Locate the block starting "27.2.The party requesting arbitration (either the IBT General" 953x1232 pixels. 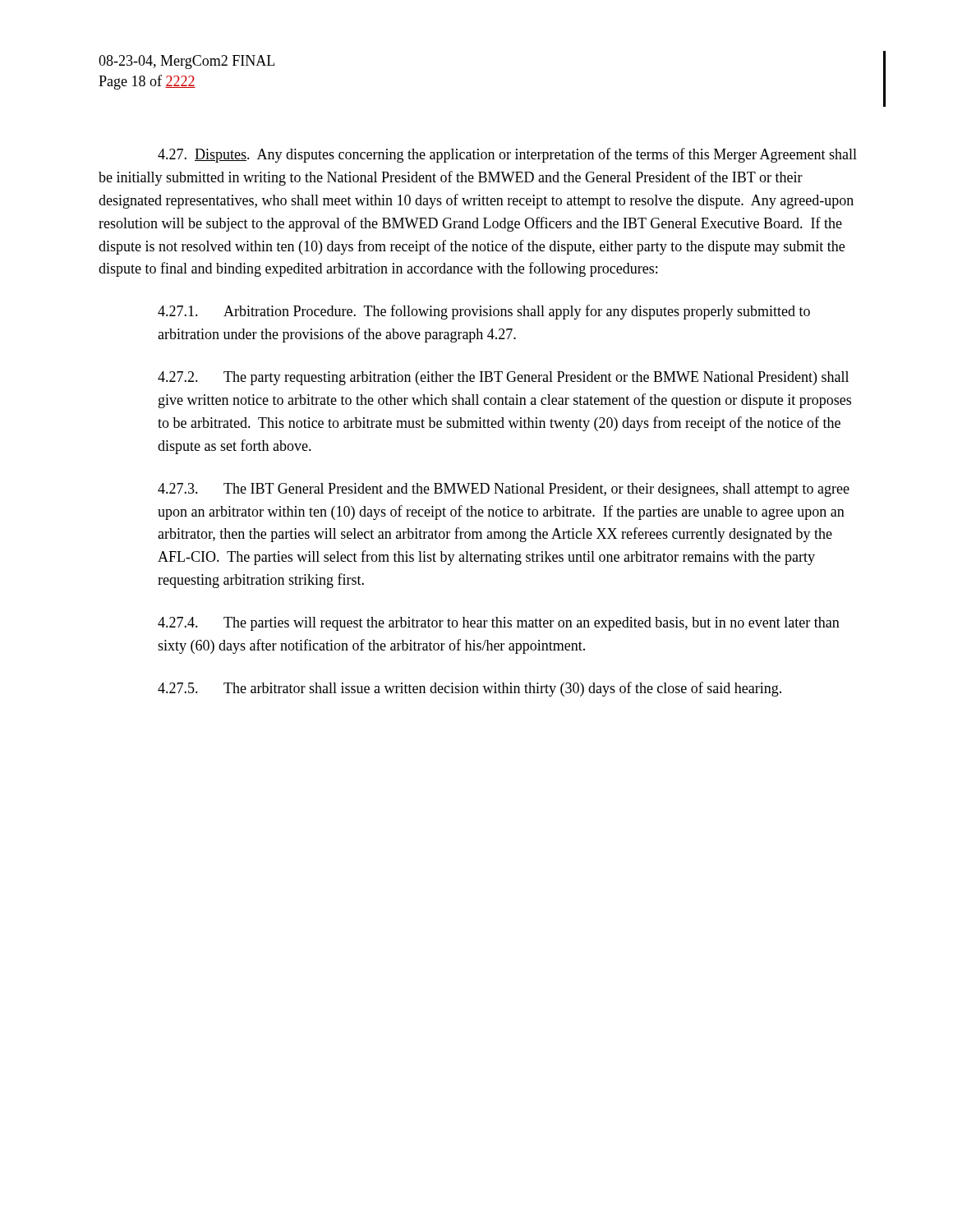(505, 410)
